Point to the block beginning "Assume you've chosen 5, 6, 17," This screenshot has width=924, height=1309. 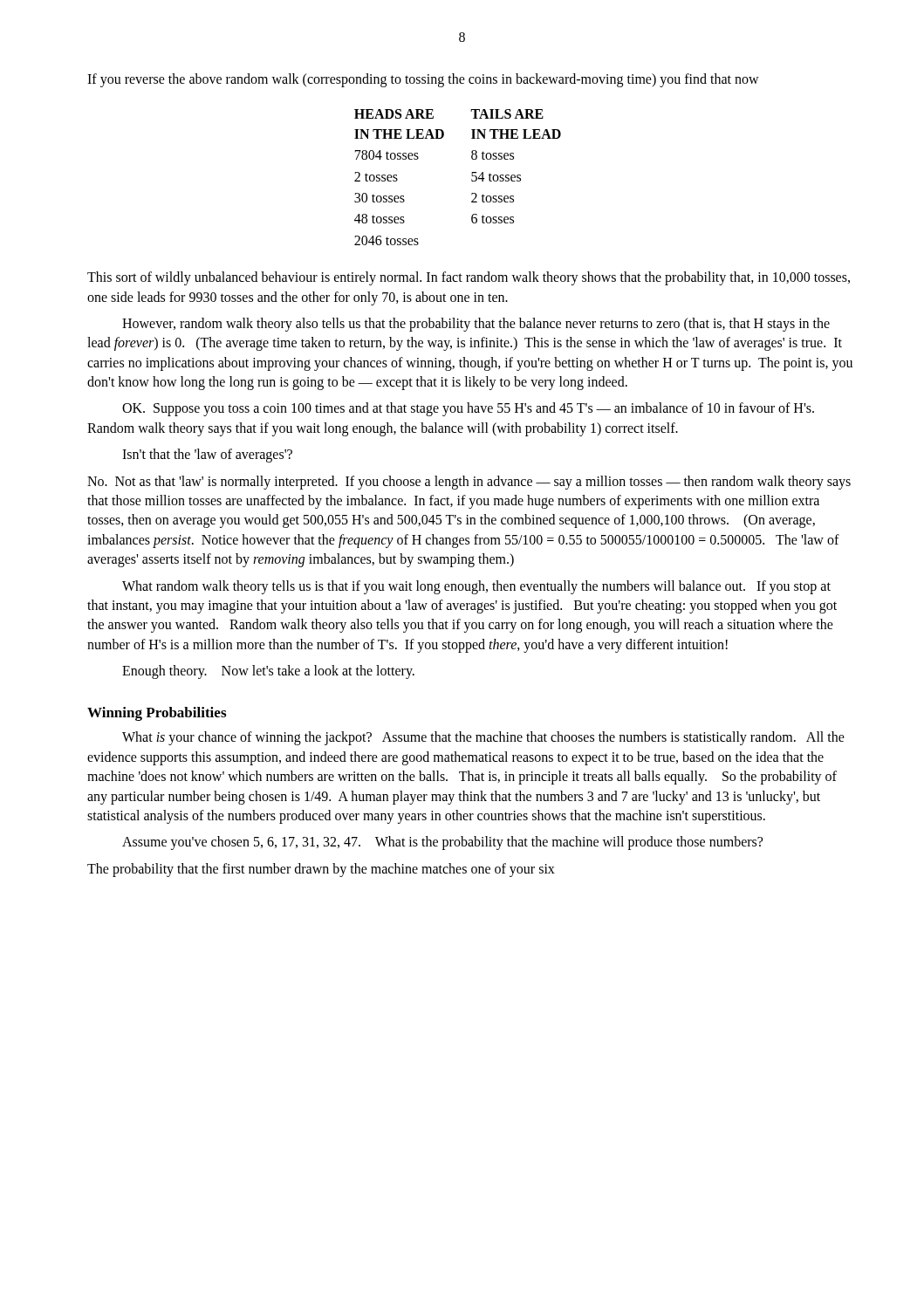point(443,842)
